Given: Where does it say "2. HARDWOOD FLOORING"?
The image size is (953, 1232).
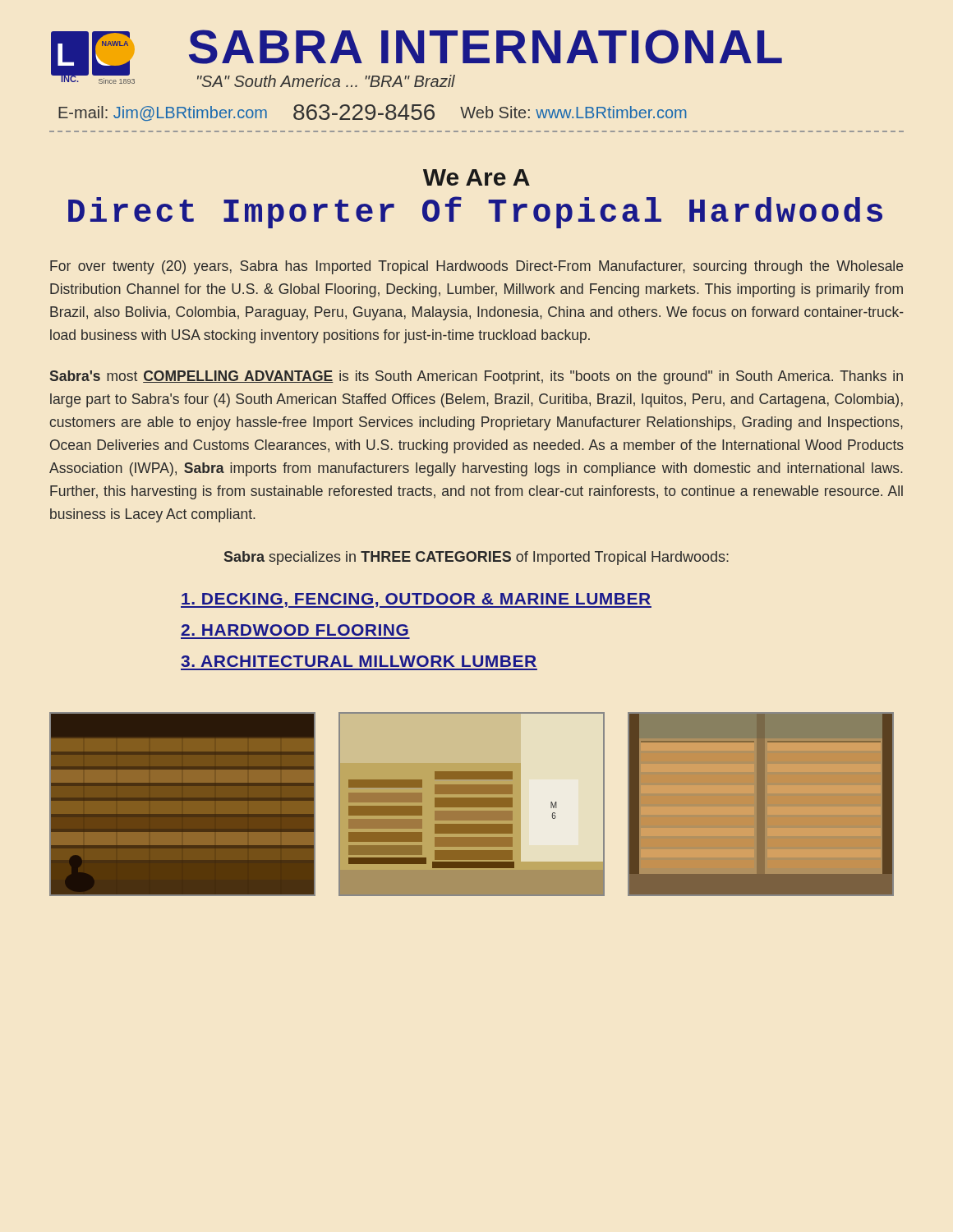Looking at the screenshot, I should point(295,630).
